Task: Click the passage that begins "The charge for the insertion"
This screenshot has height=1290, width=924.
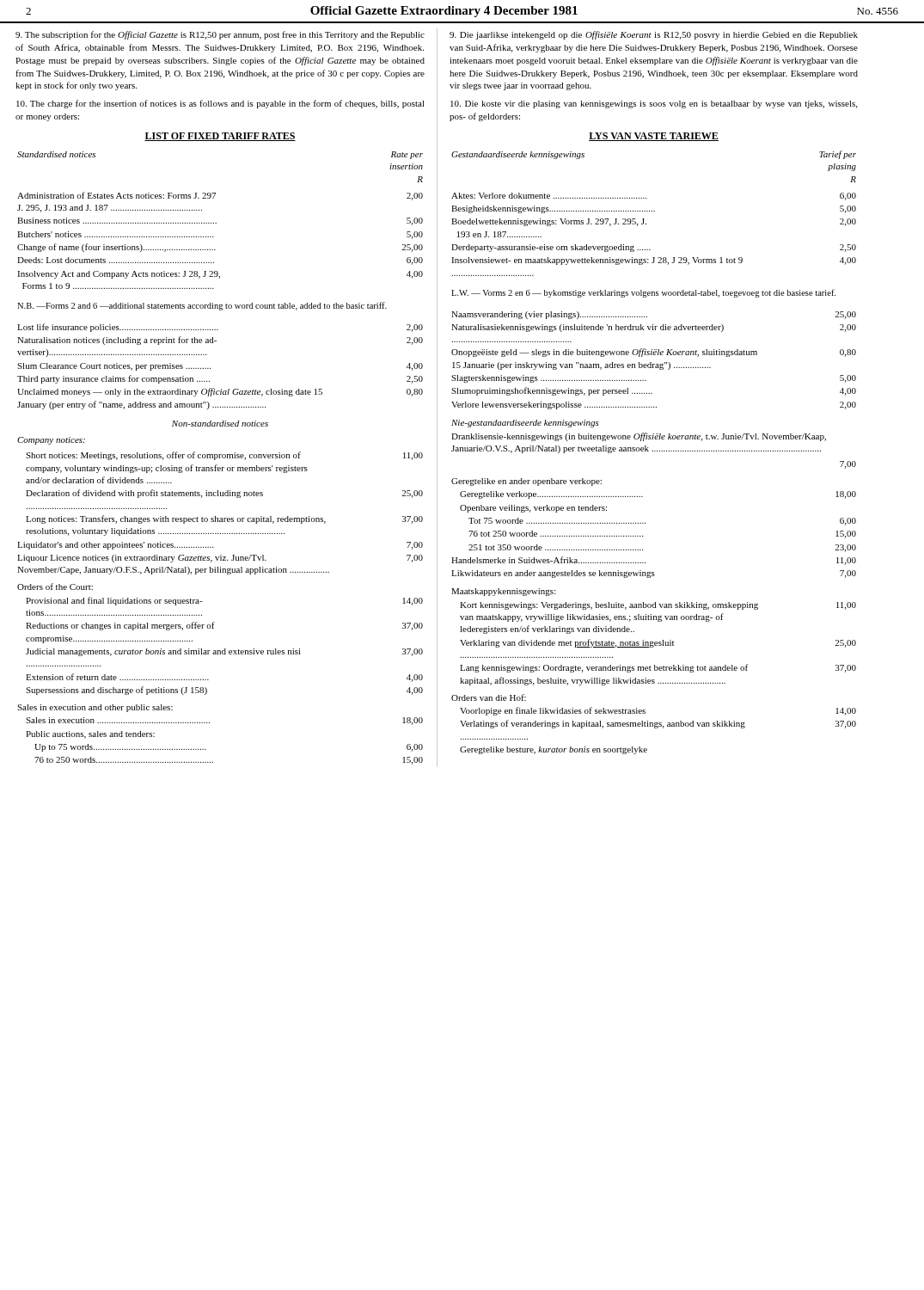Action: [220, 110]
